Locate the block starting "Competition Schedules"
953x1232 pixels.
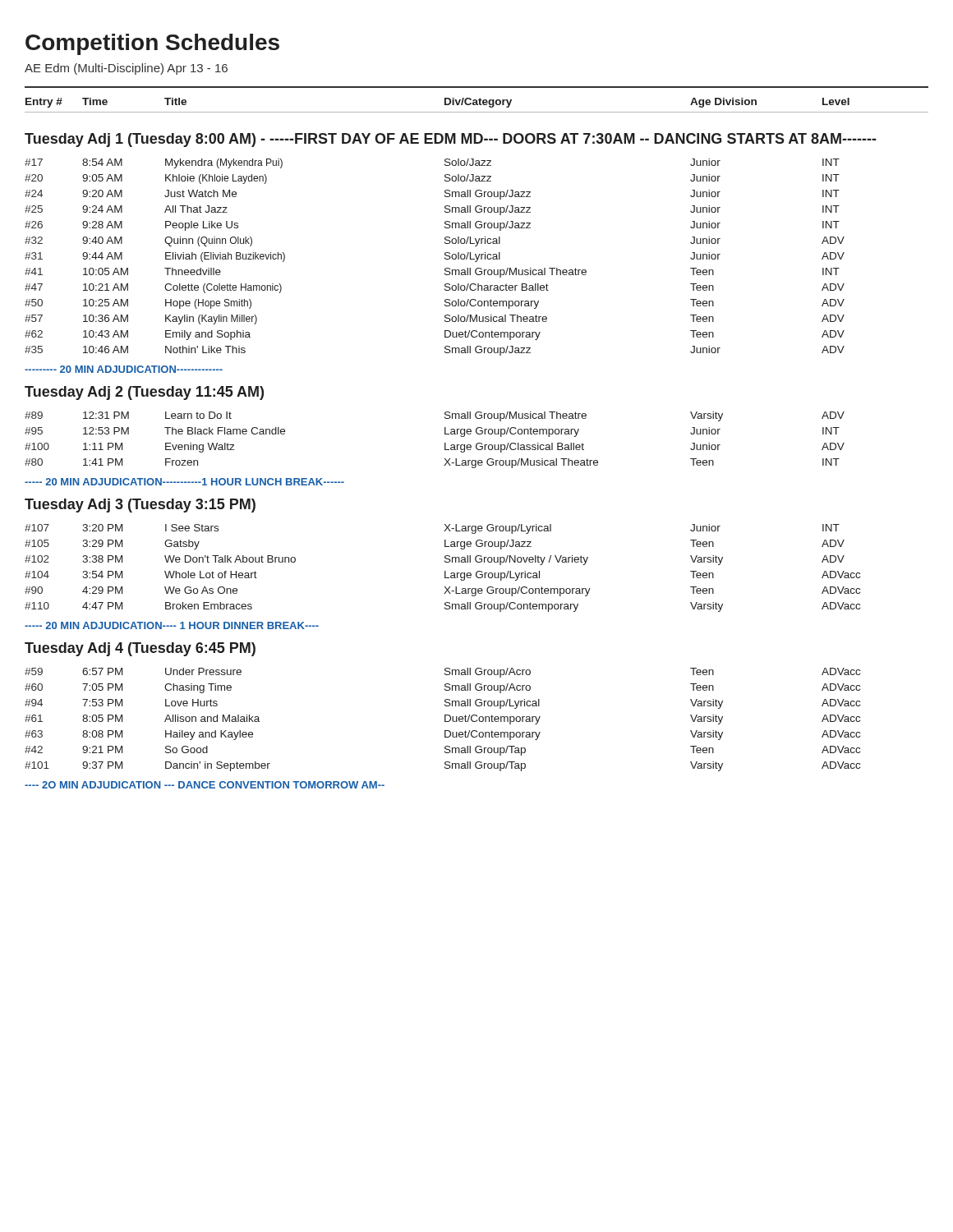(x=152, y=43)
